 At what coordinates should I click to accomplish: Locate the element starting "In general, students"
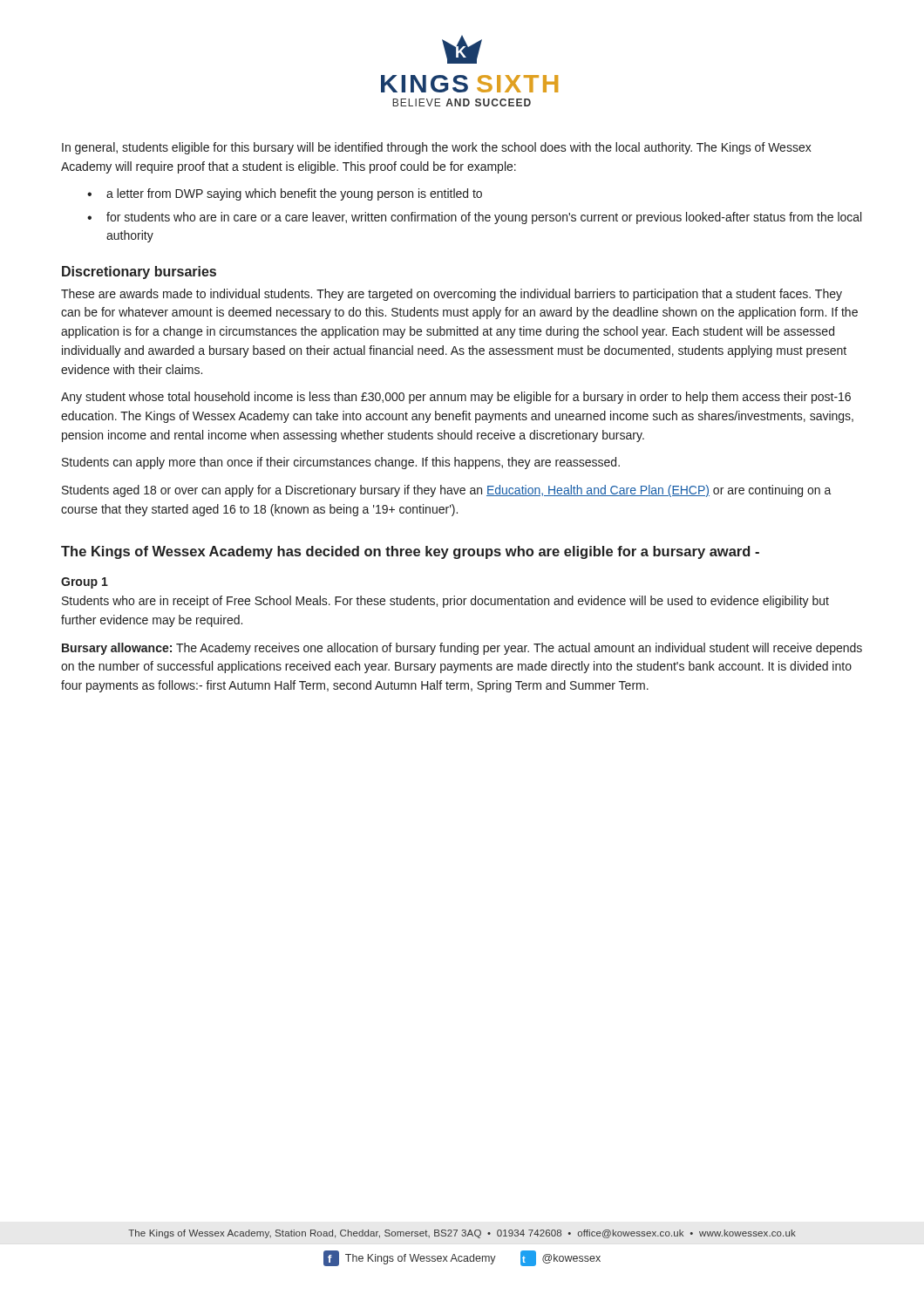pyautogui.click(x=436, y=157)
